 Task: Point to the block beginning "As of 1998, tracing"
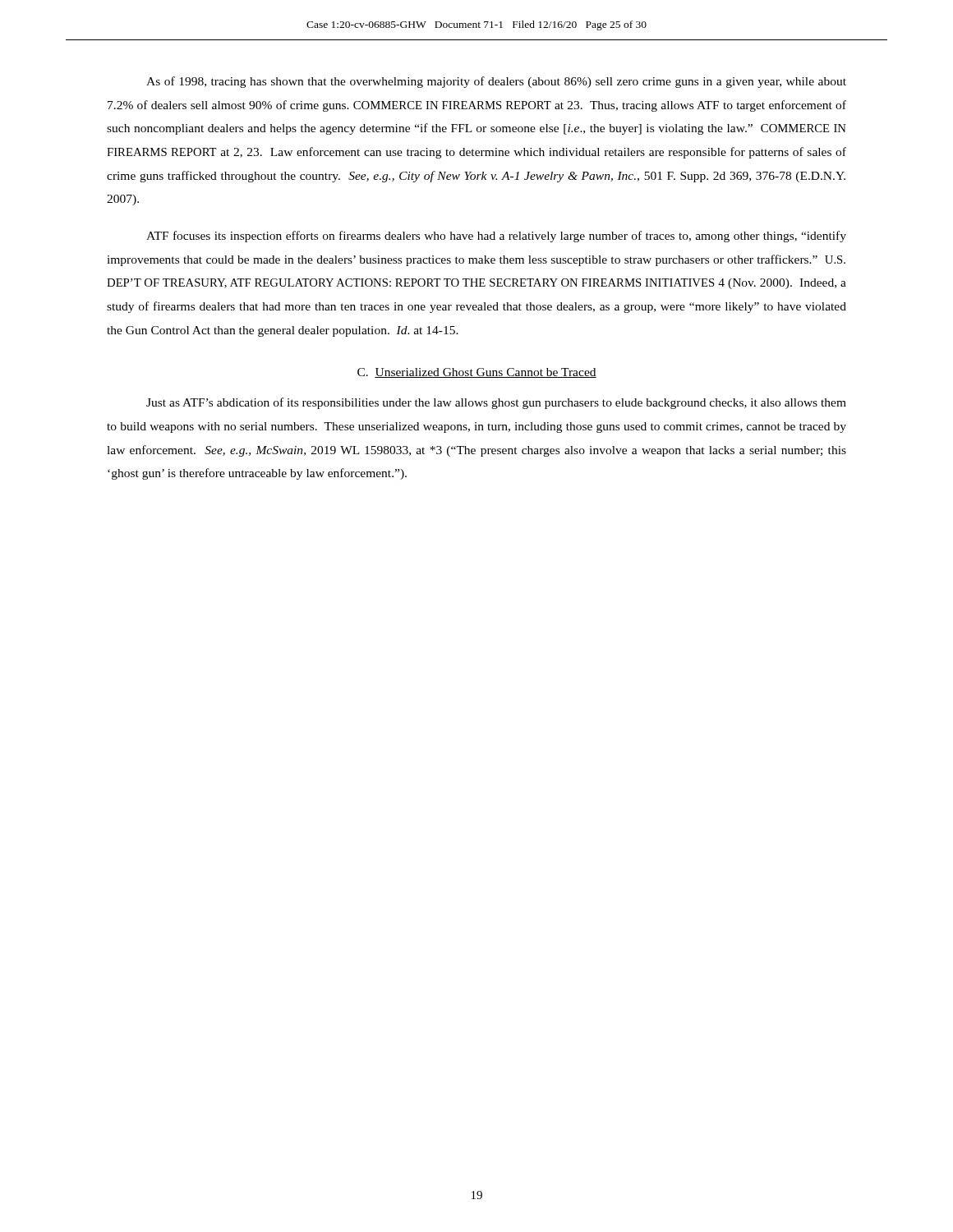(x=476, y=140)
